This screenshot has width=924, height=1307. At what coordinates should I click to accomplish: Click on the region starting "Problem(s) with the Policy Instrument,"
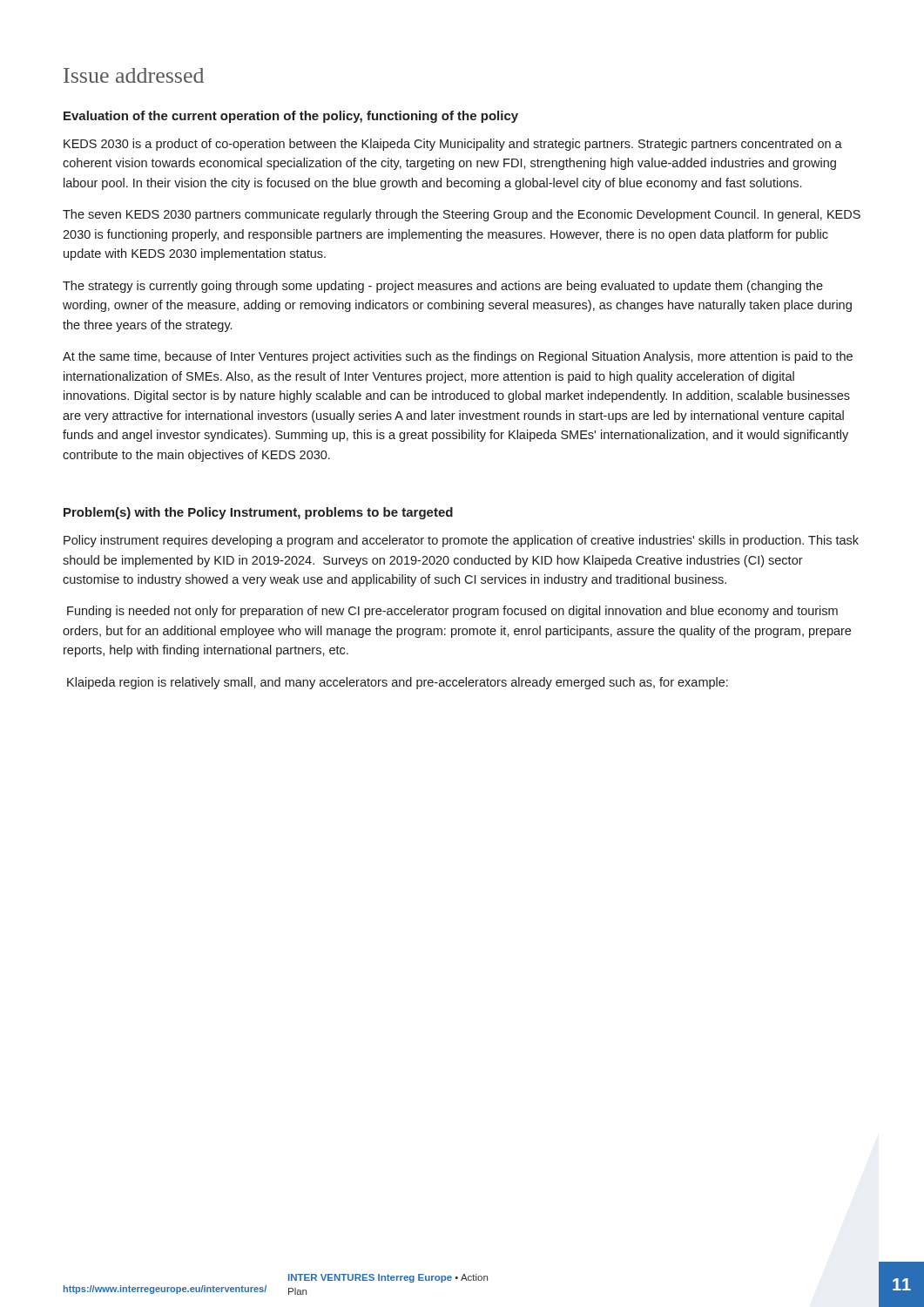pos(258,512)
